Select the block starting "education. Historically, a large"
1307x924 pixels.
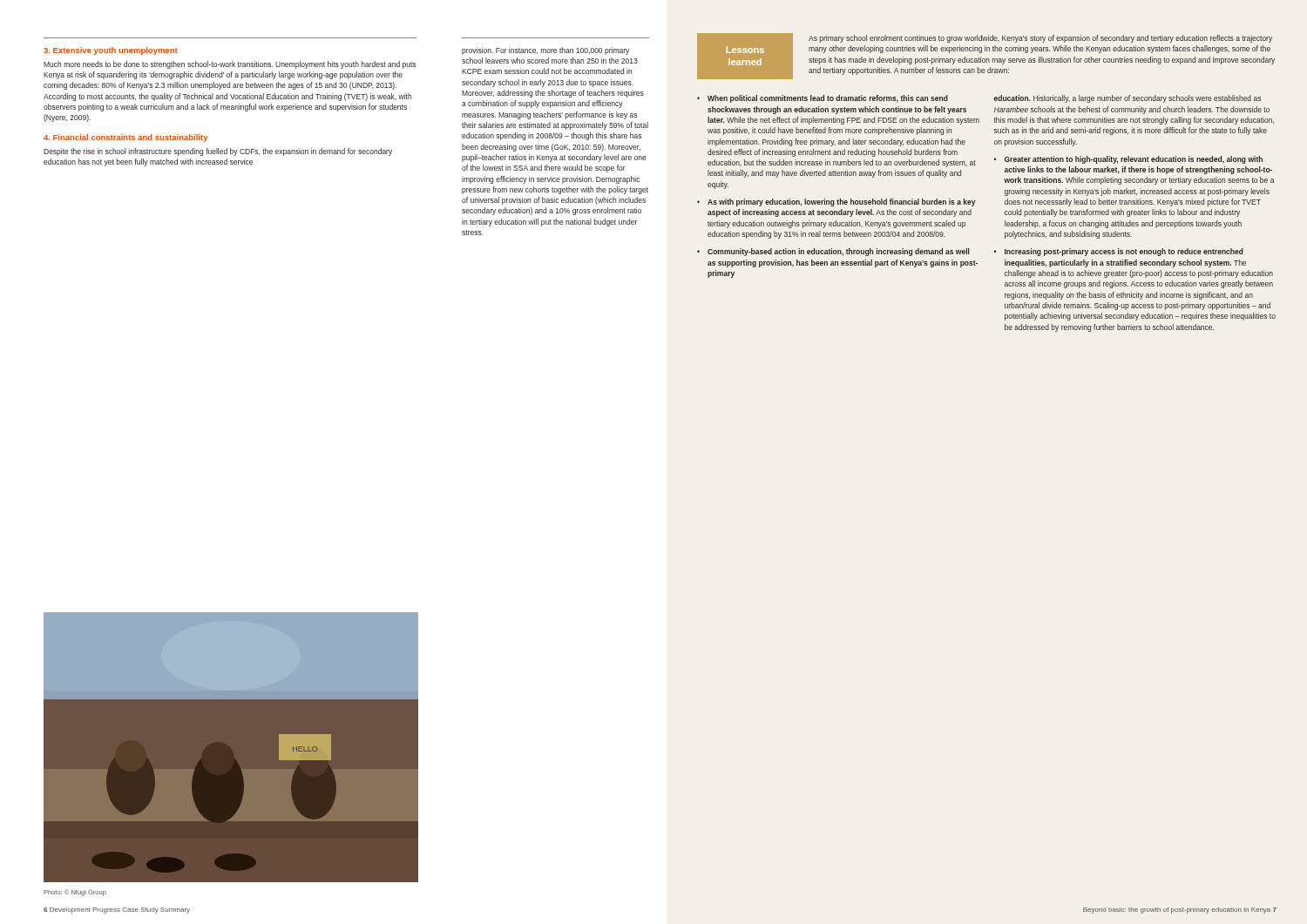point(1134,120)
